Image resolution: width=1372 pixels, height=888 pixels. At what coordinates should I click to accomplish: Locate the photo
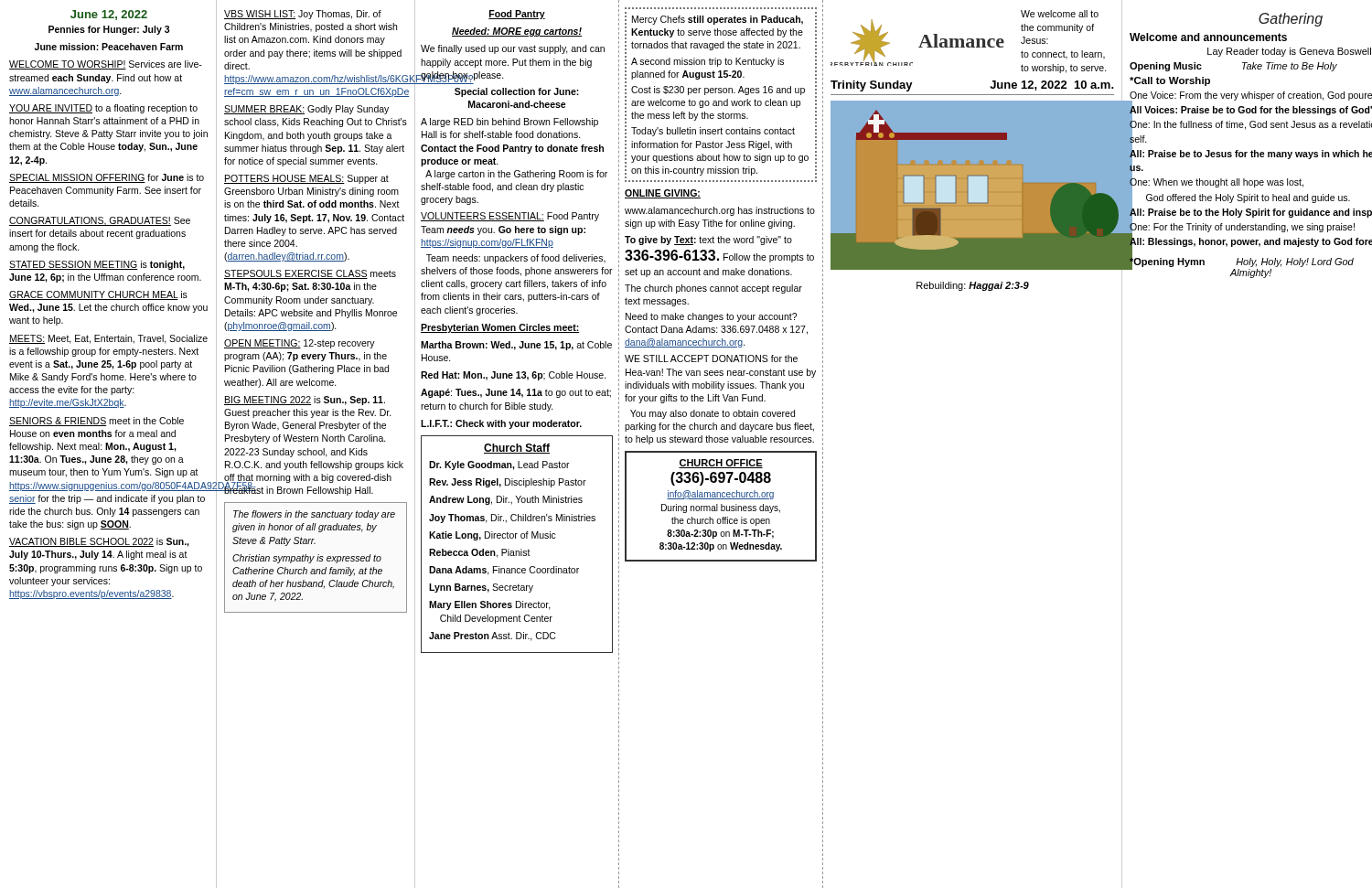(x=972, y=186)
